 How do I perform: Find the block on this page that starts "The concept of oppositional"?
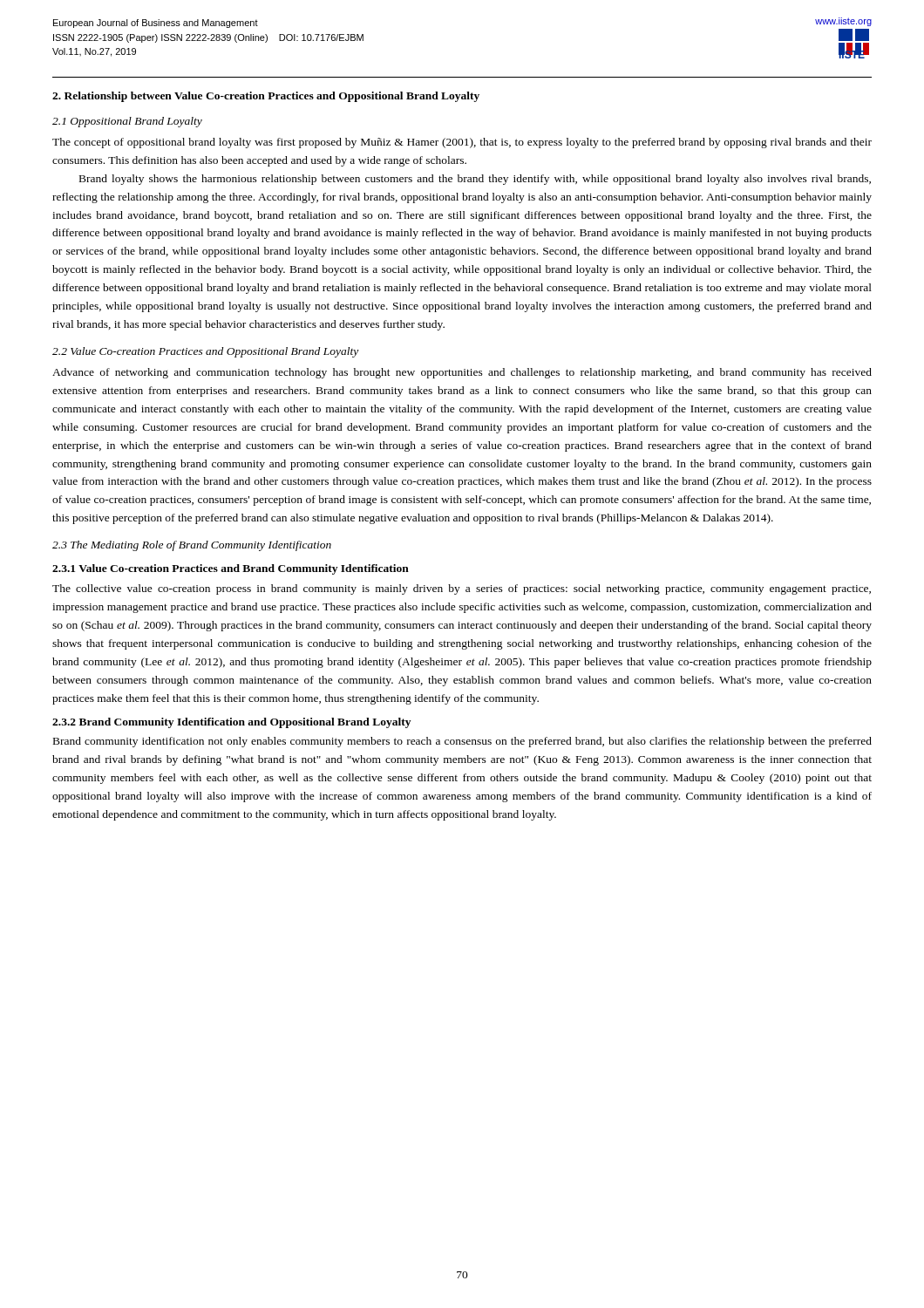pyautogui.click(x=462, y=151)
